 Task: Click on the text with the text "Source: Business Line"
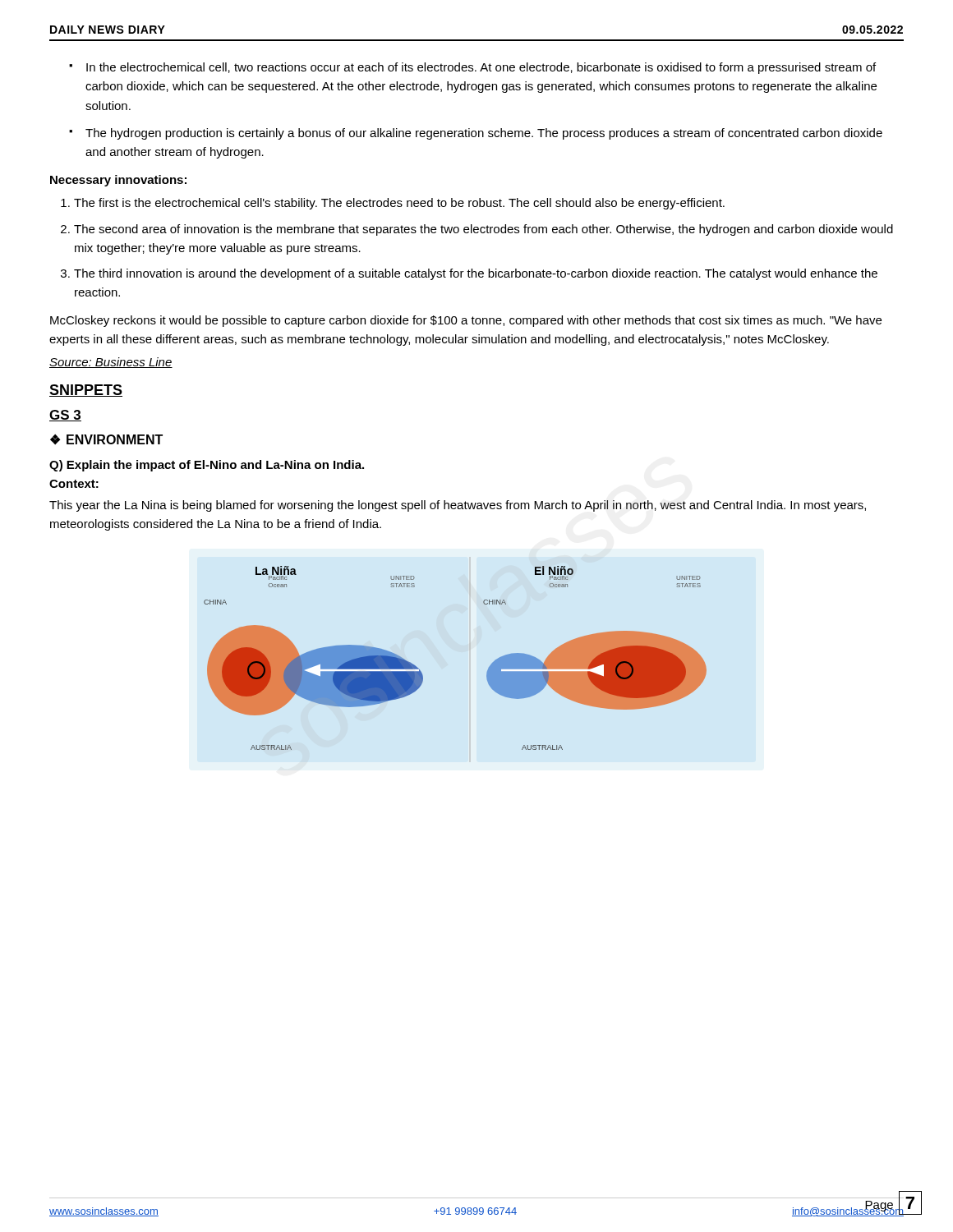point(111,362)
